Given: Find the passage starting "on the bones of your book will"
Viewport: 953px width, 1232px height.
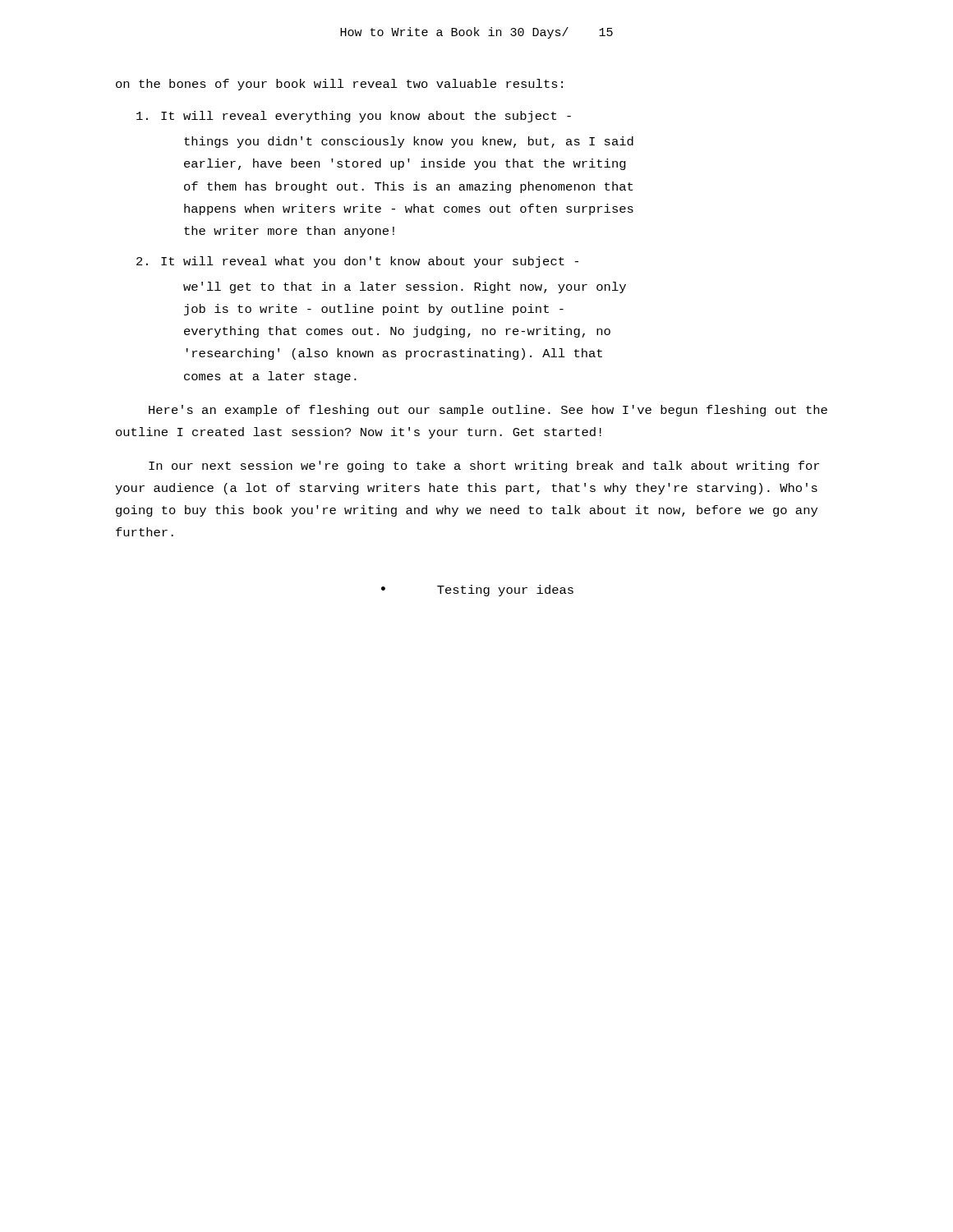Looking at the screenshot, I should click(x=340, y=85).
